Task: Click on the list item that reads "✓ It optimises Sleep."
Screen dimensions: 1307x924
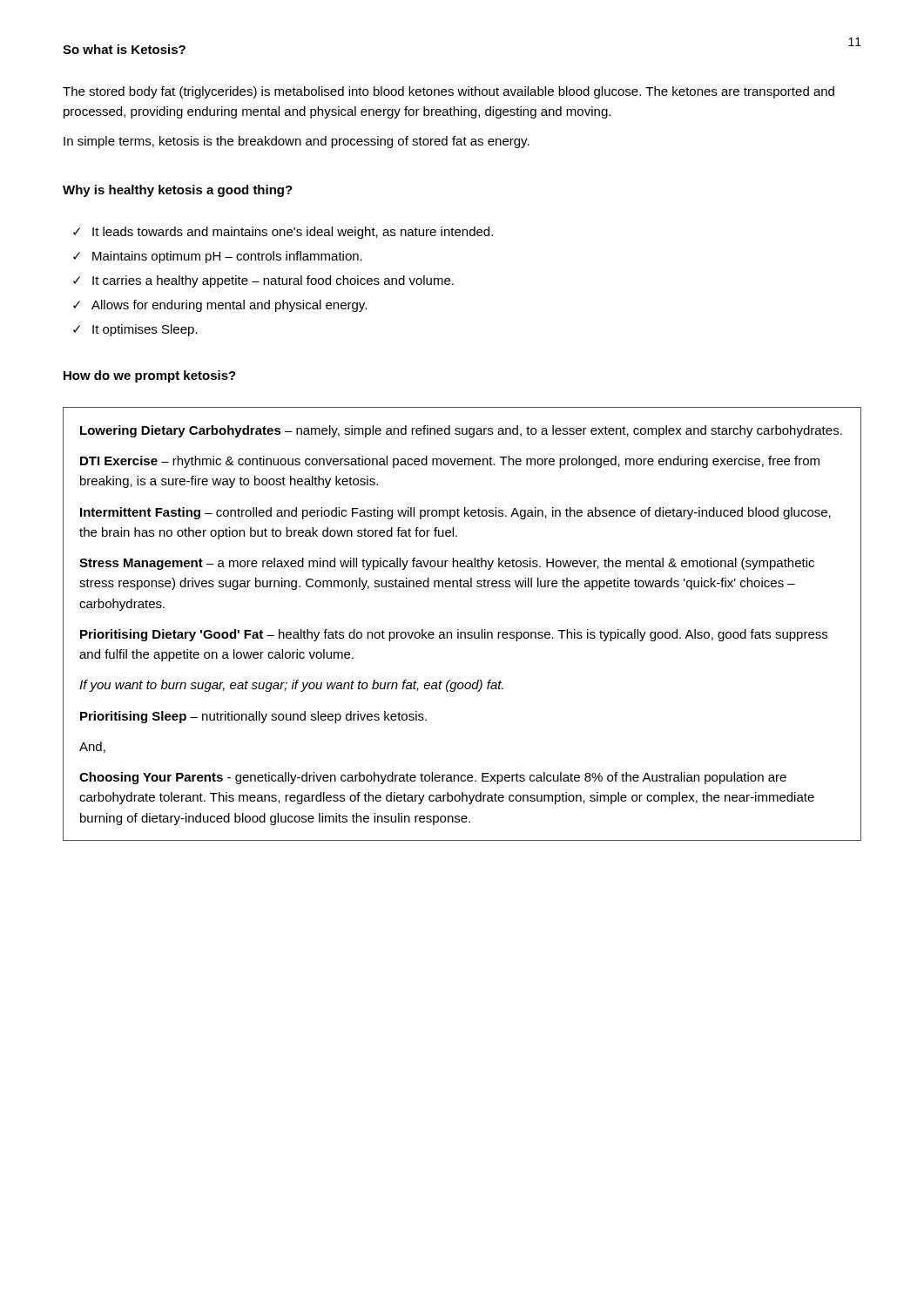Action: (x=135, y=329)
